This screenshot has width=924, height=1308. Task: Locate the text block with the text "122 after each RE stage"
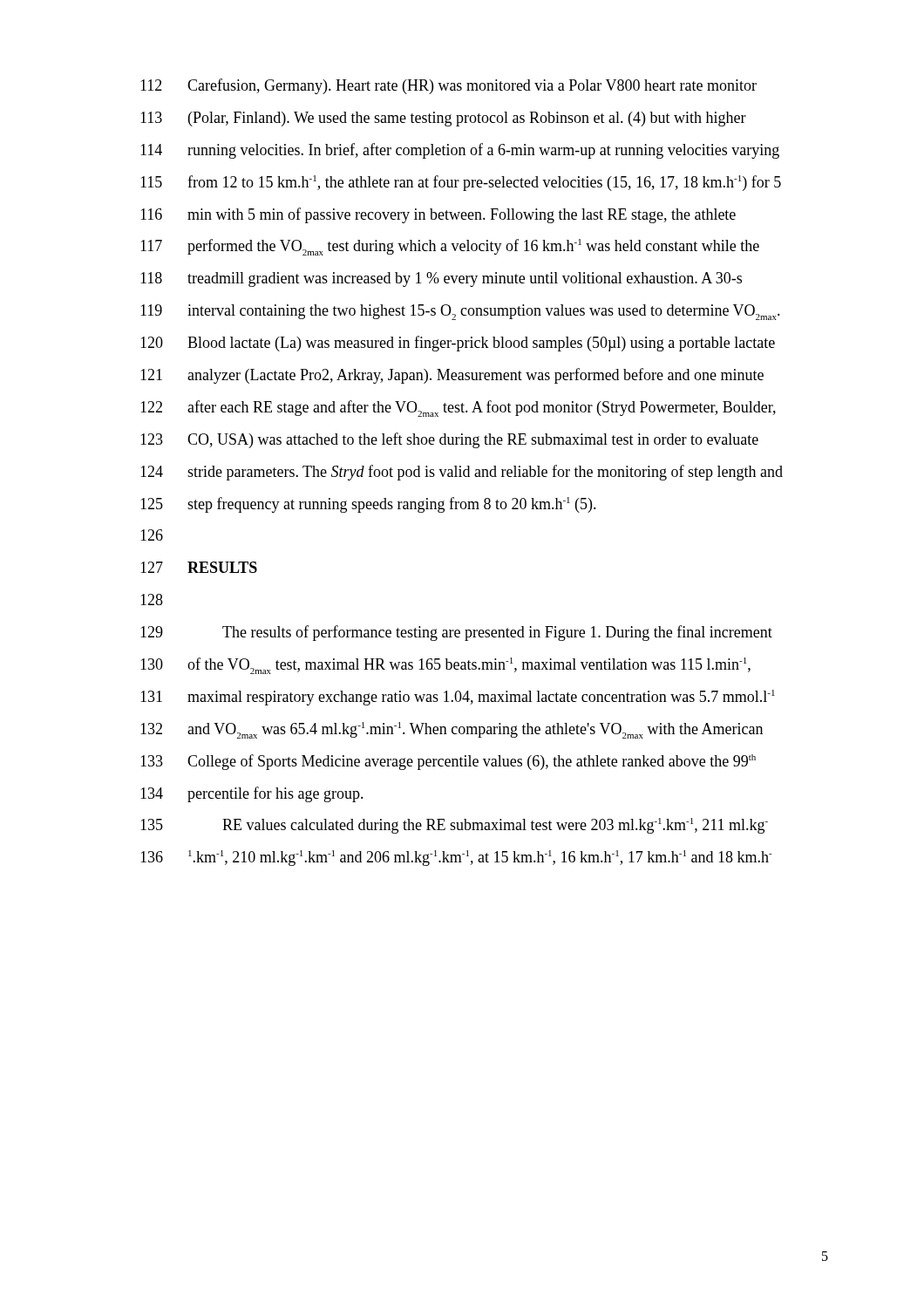click(484, 408)
